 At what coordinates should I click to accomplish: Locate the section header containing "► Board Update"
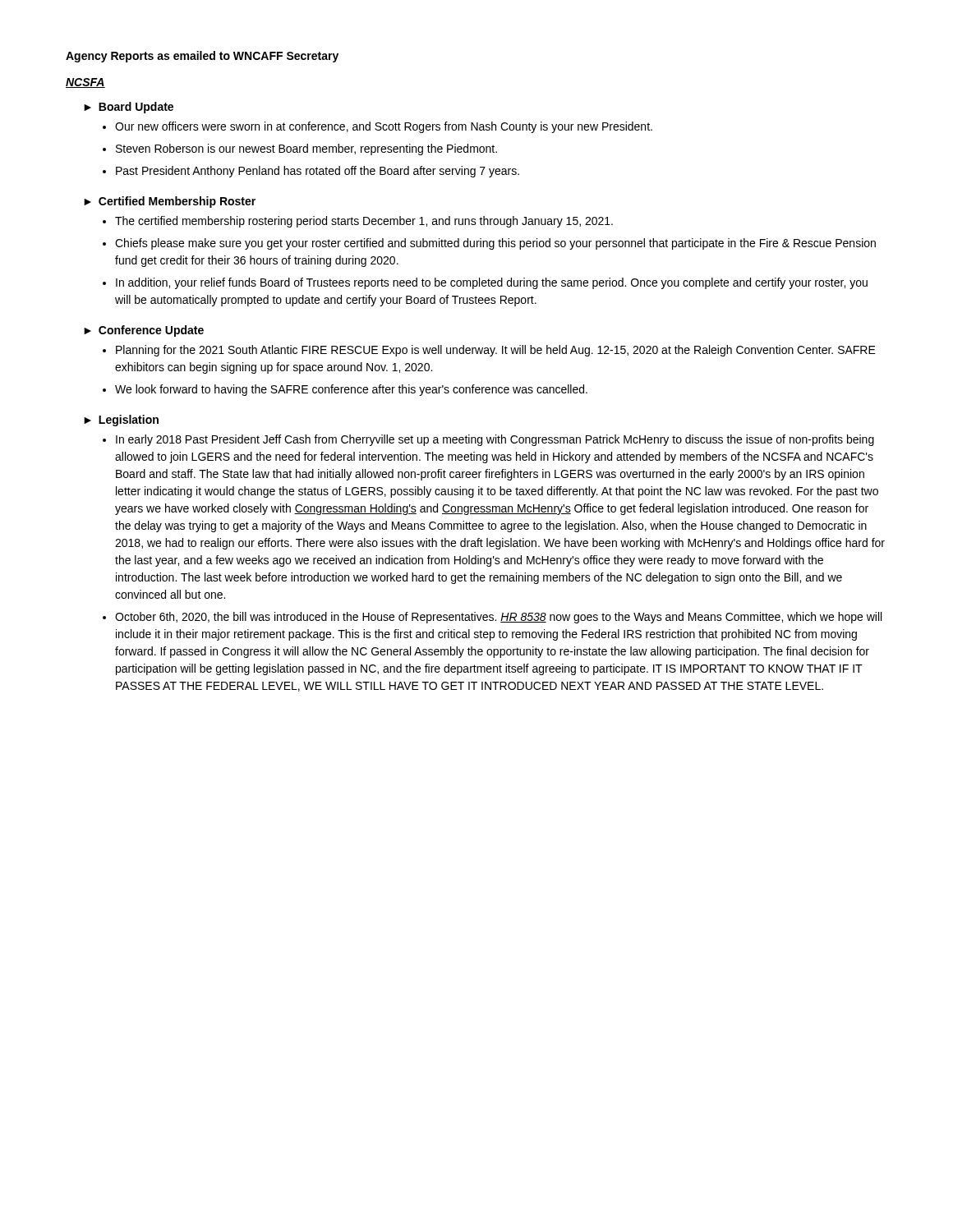pos(128,107)
